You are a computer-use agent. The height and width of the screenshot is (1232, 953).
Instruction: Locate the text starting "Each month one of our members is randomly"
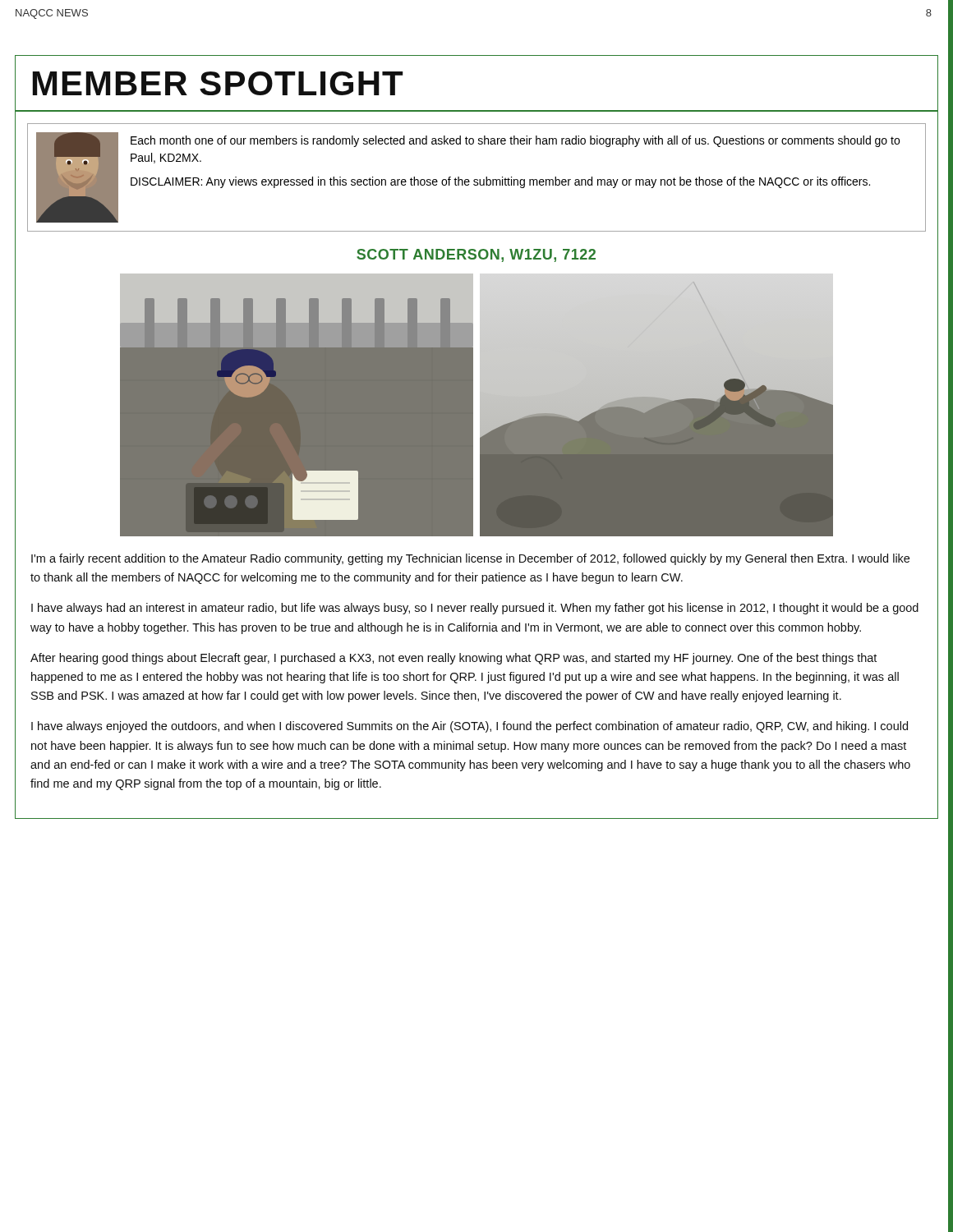(515, 141)
